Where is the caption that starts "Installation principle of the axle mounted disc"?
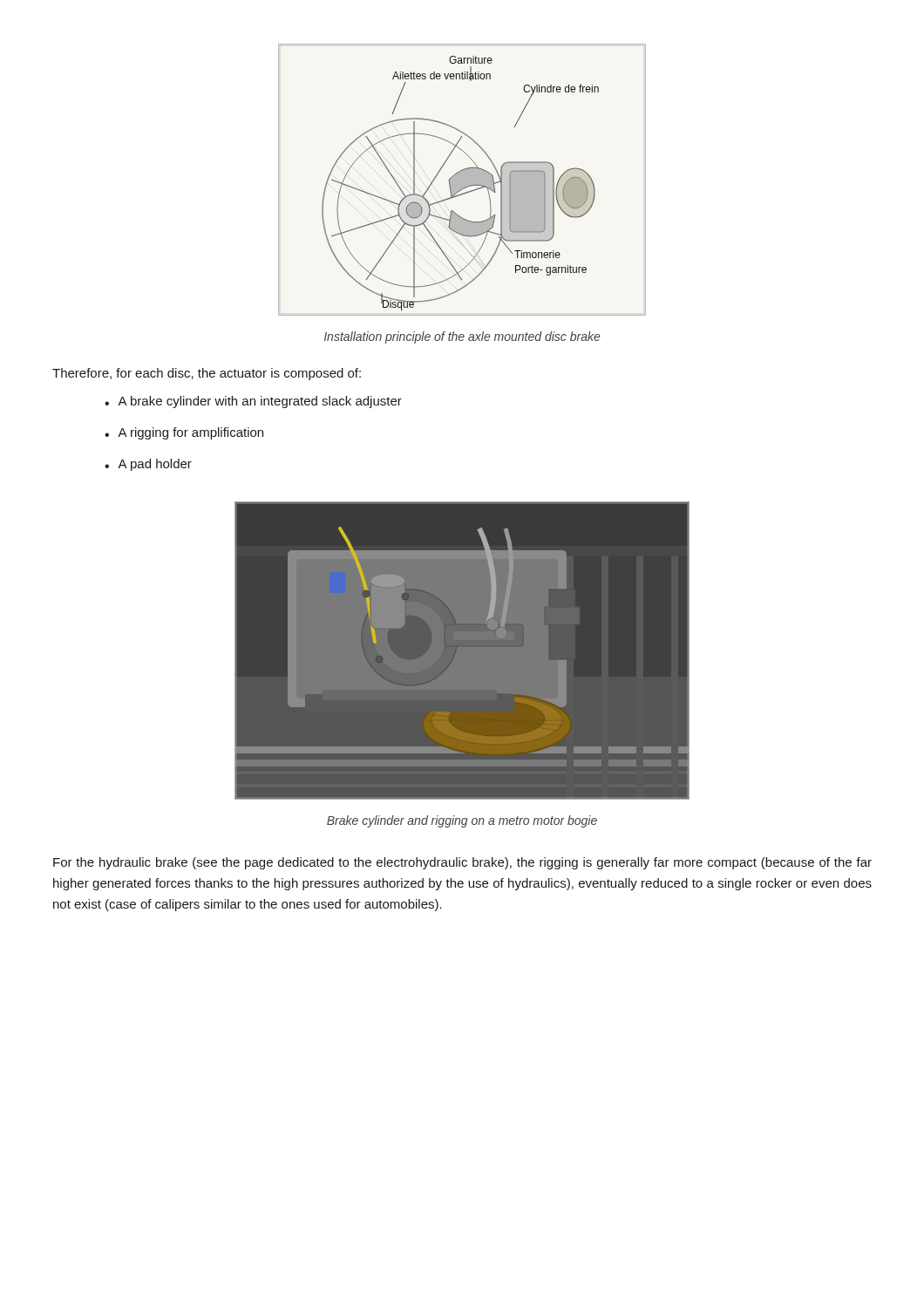Image resolution: width=924 pixels, height=1308 pixels. [462, 337]
